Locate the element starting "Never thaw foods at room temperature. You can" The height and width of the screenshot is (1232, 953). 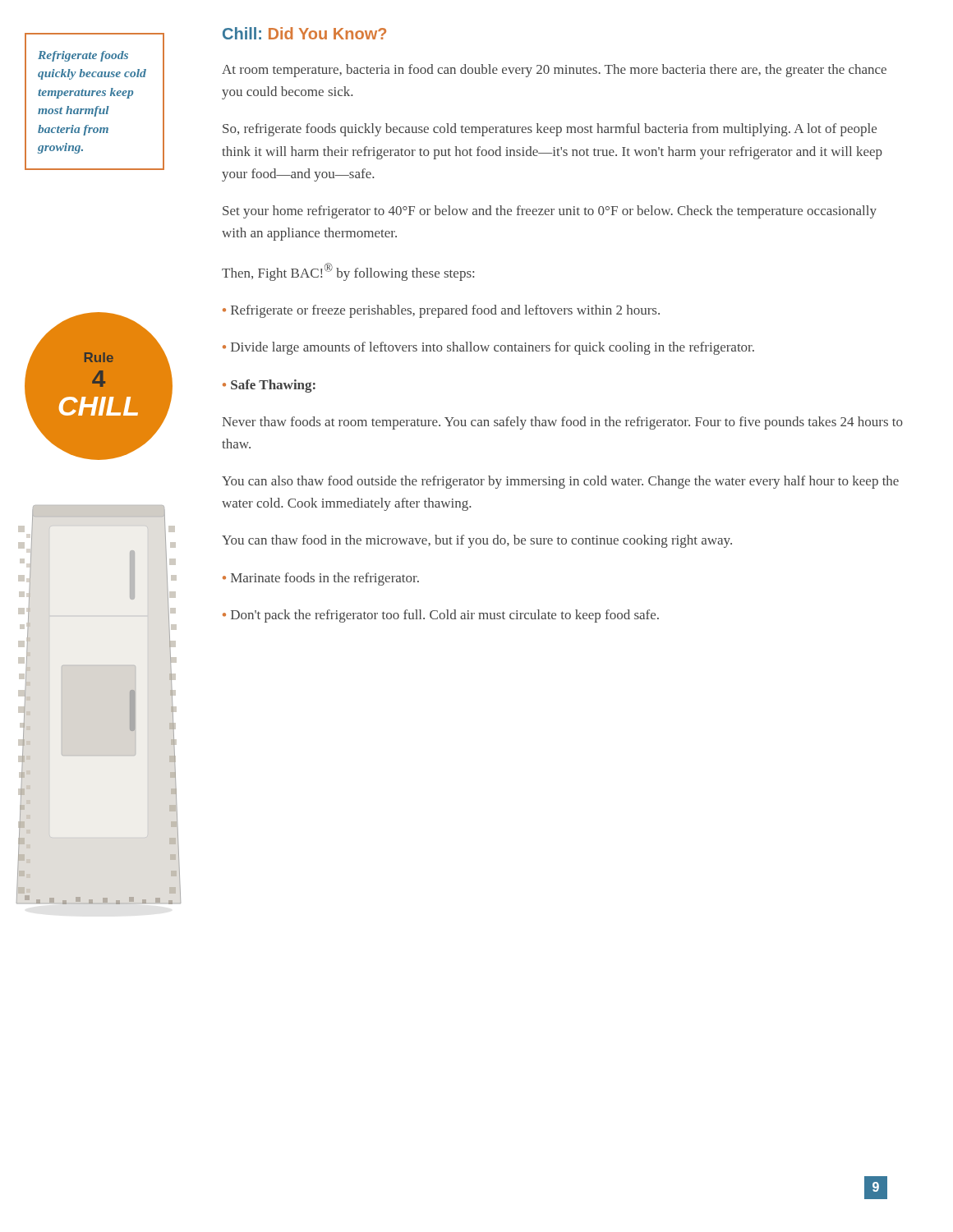click(563, 433)
